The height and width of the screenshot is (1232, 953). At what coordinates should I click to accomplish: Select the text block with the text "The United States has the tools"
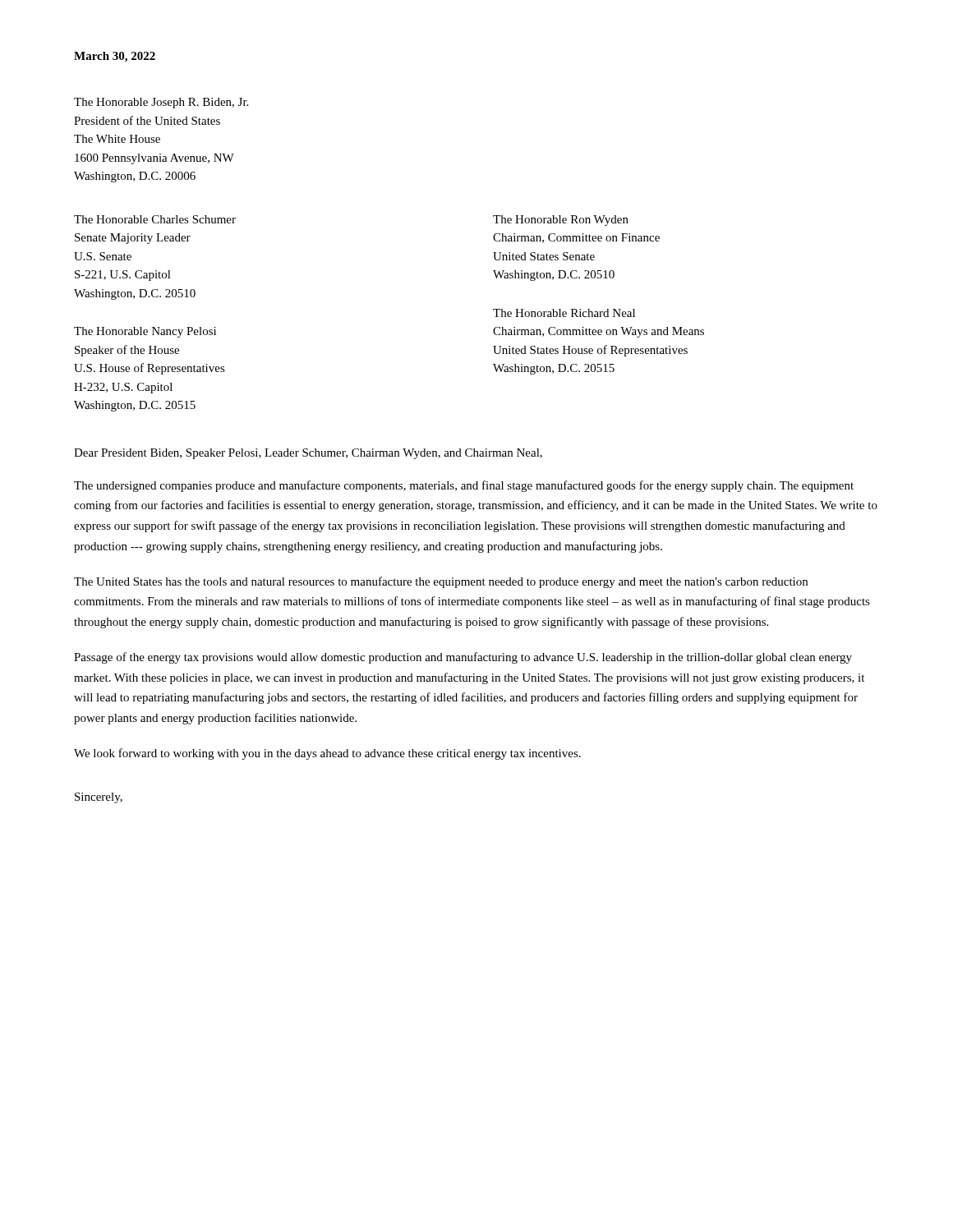tap(472, 601)
